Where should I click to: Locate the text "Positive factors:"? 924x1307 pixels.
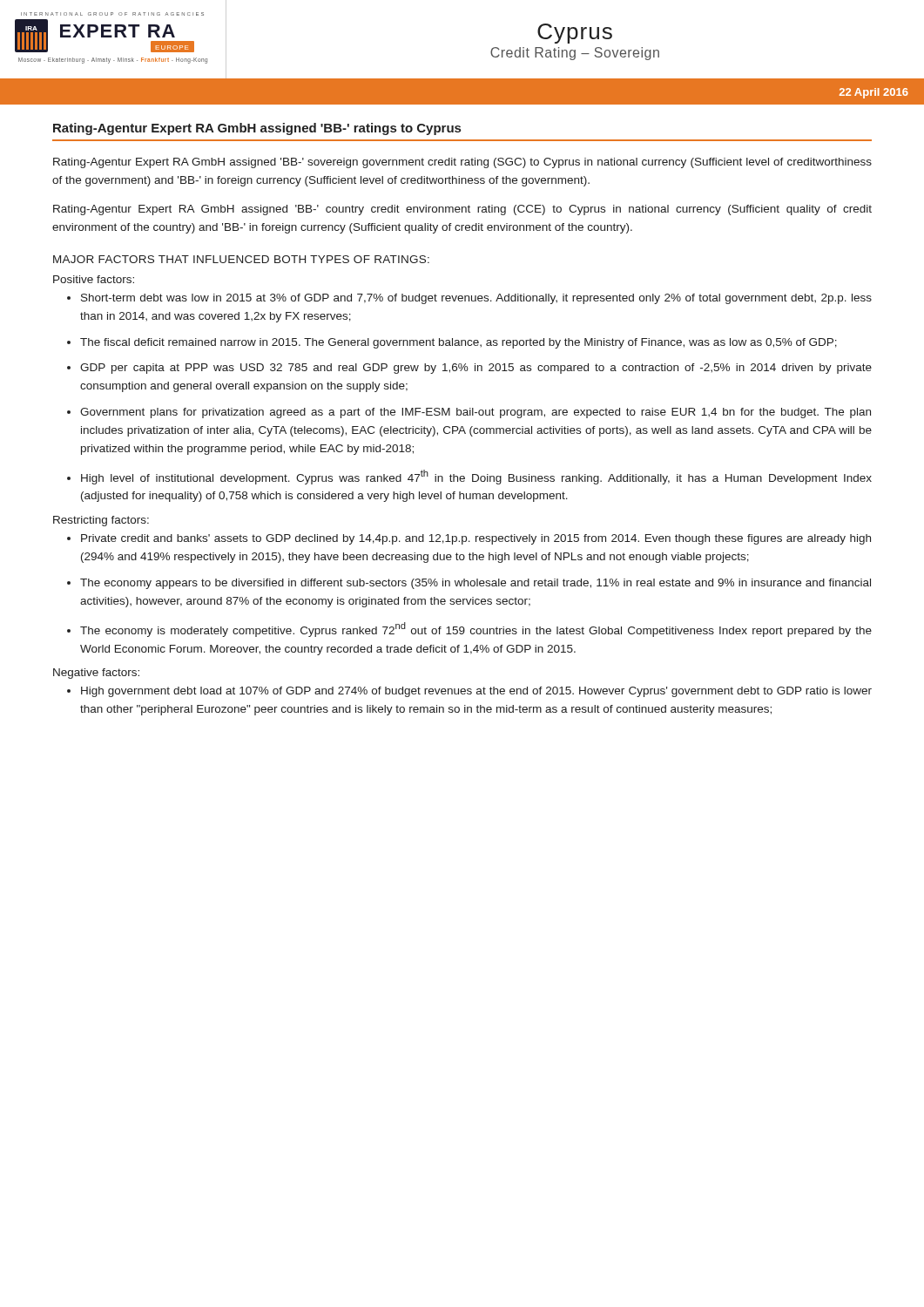click(x=94, y=279)
